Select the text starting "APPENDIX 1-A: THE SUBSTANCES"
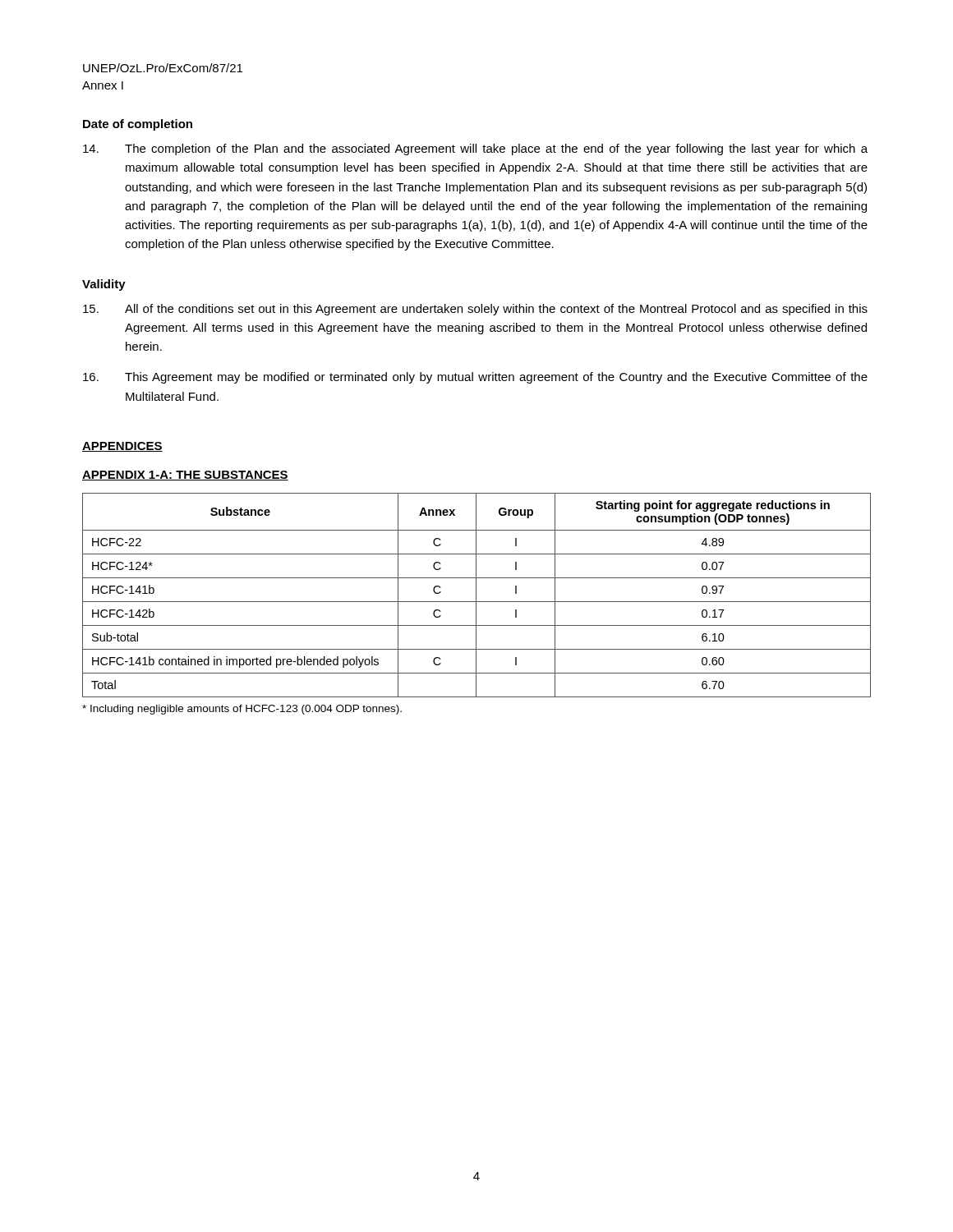Viewport: 953px width, 1232px height. click(185, 474)
